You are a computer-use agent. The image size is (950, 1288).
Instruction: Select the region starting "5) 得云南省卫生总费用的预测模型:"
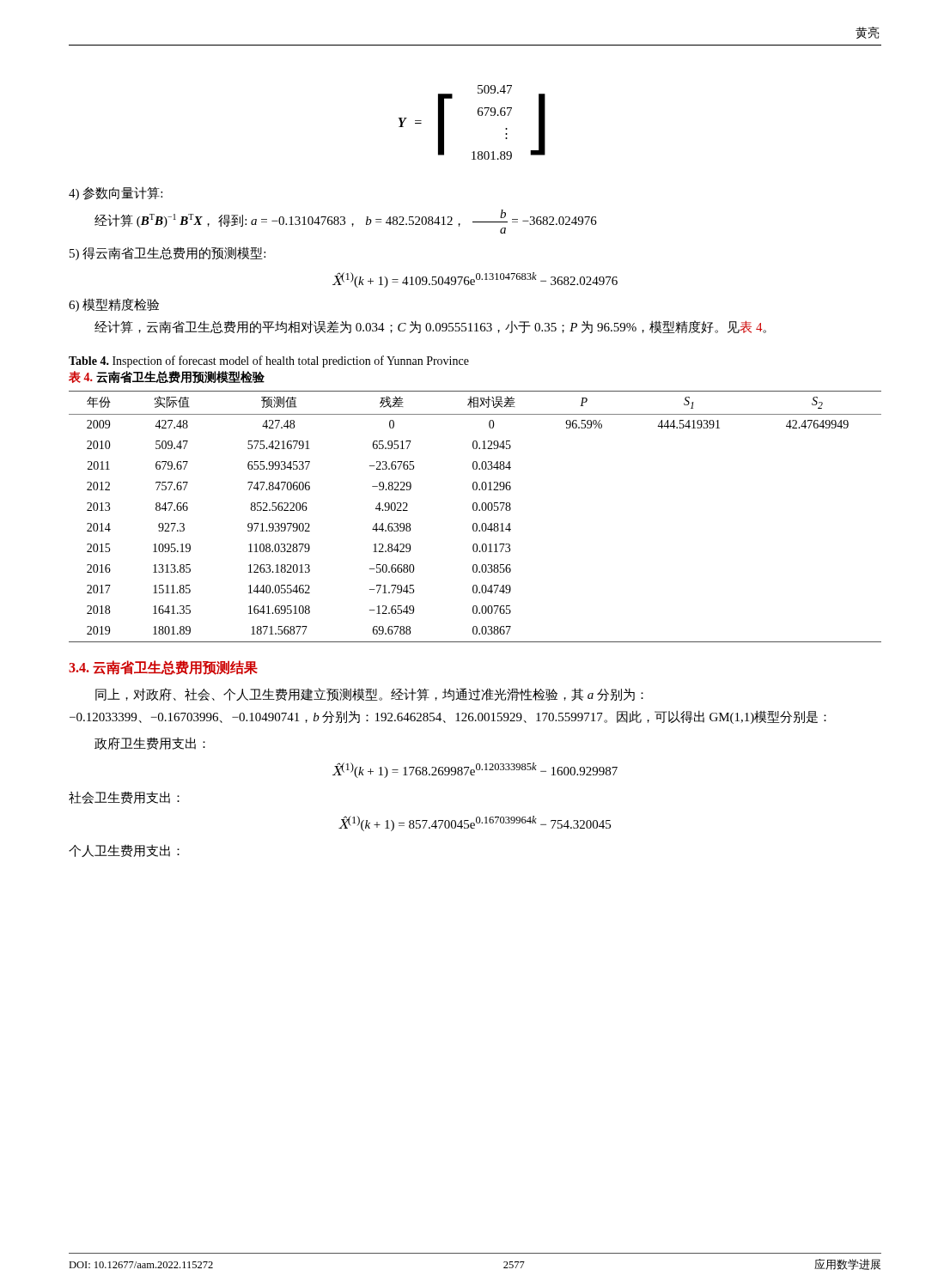(x=168, y=253)
